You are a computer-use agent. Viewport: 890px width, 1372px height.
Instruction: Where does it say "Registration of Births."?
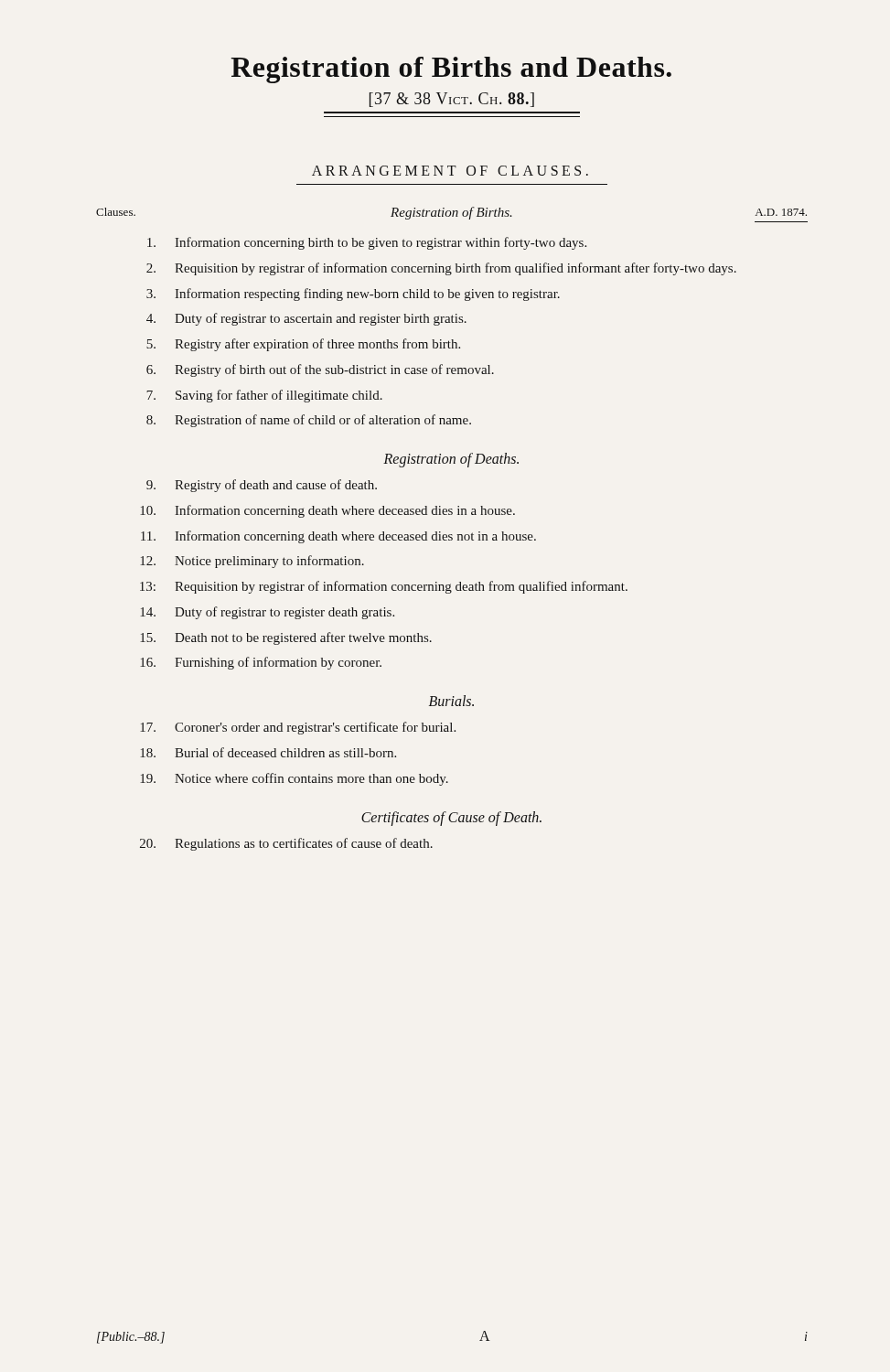coord(452,212)
